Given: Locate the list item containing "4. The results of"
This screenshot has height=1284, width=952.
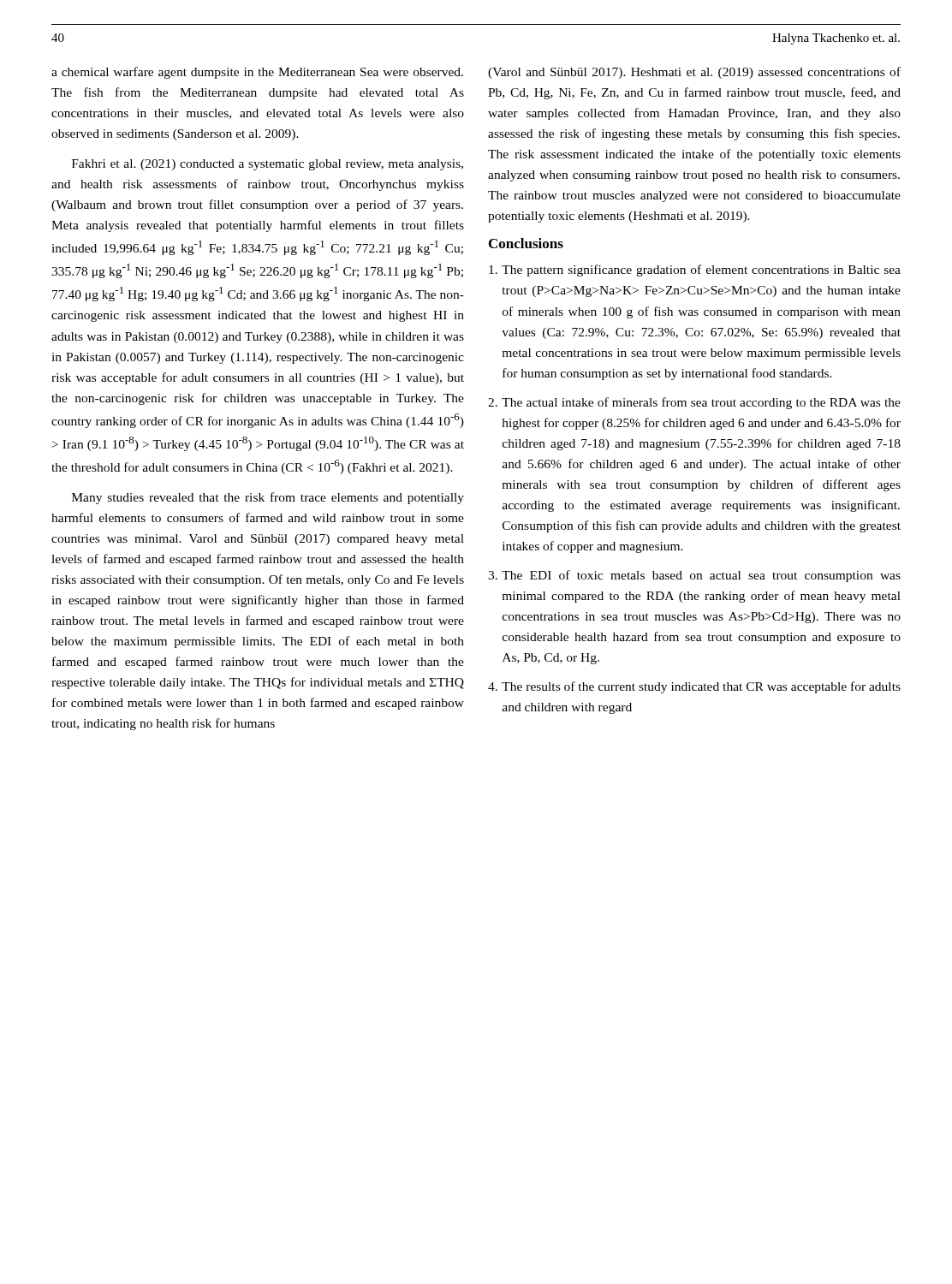Looking at the screenshot, I should (694, 697).
